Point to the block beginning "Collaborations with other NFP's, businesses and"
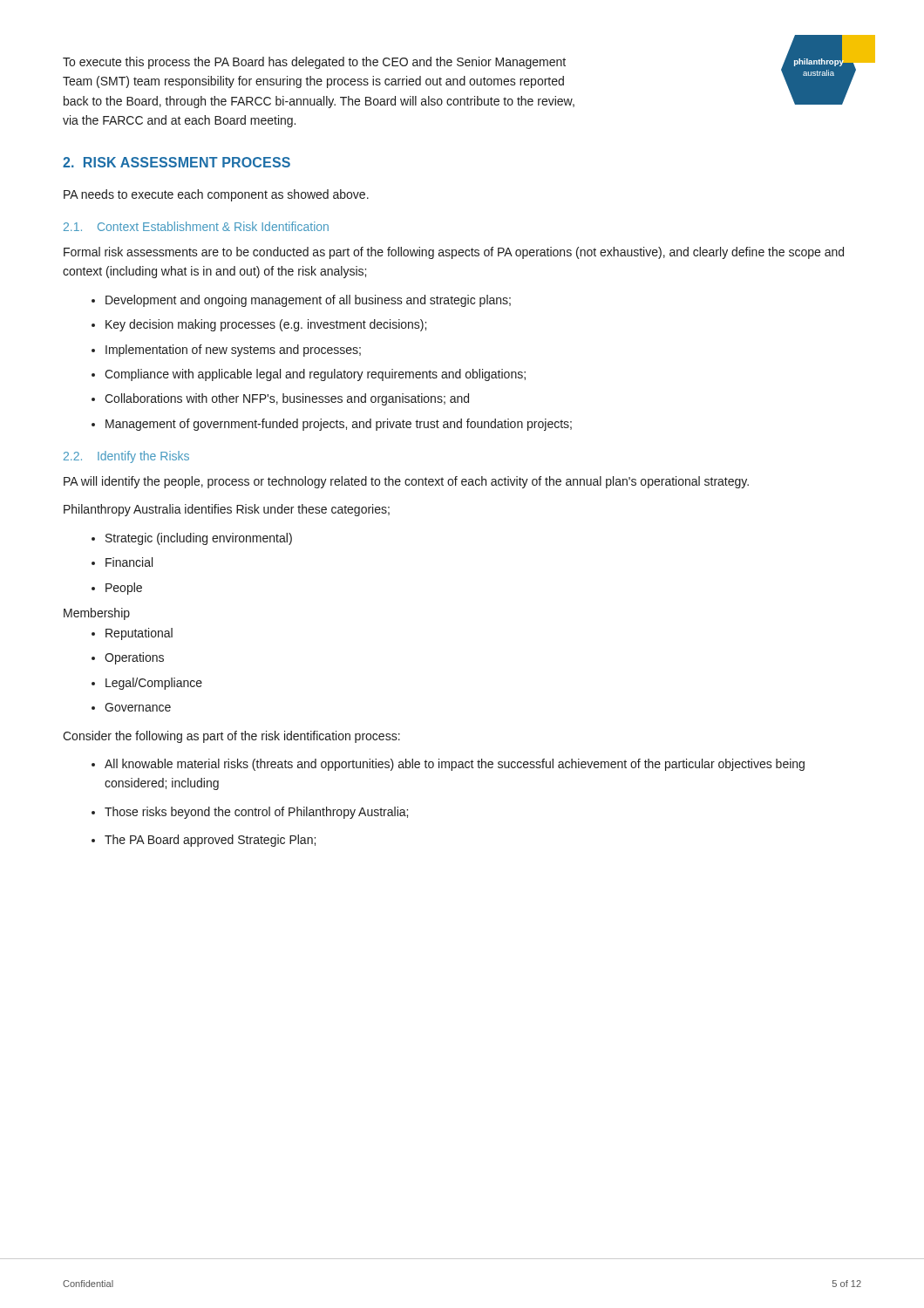Viewport: 924px width, 1308px height. 287,399
